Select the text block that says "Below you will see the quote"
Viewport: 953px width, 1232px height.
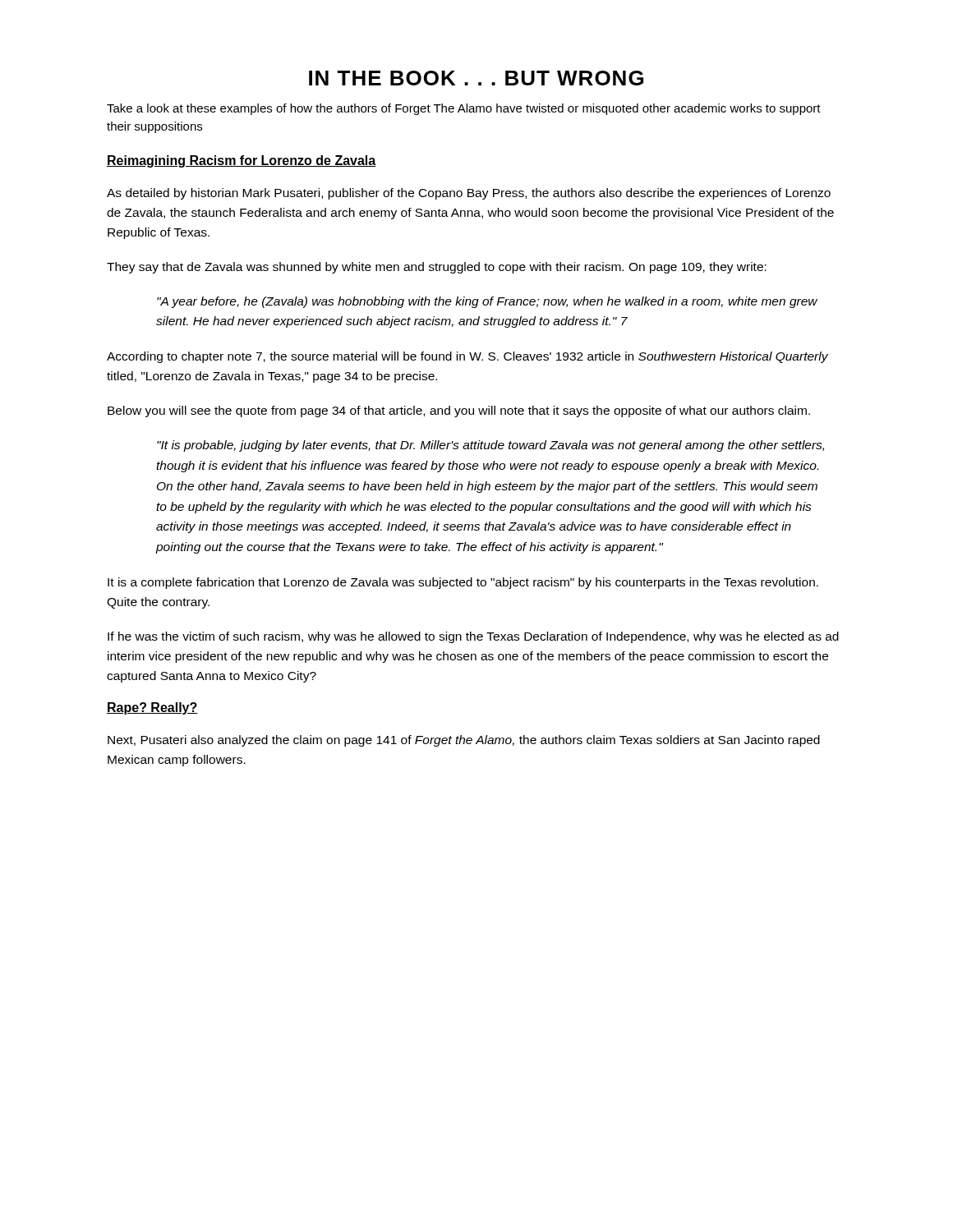pos(459,410)
